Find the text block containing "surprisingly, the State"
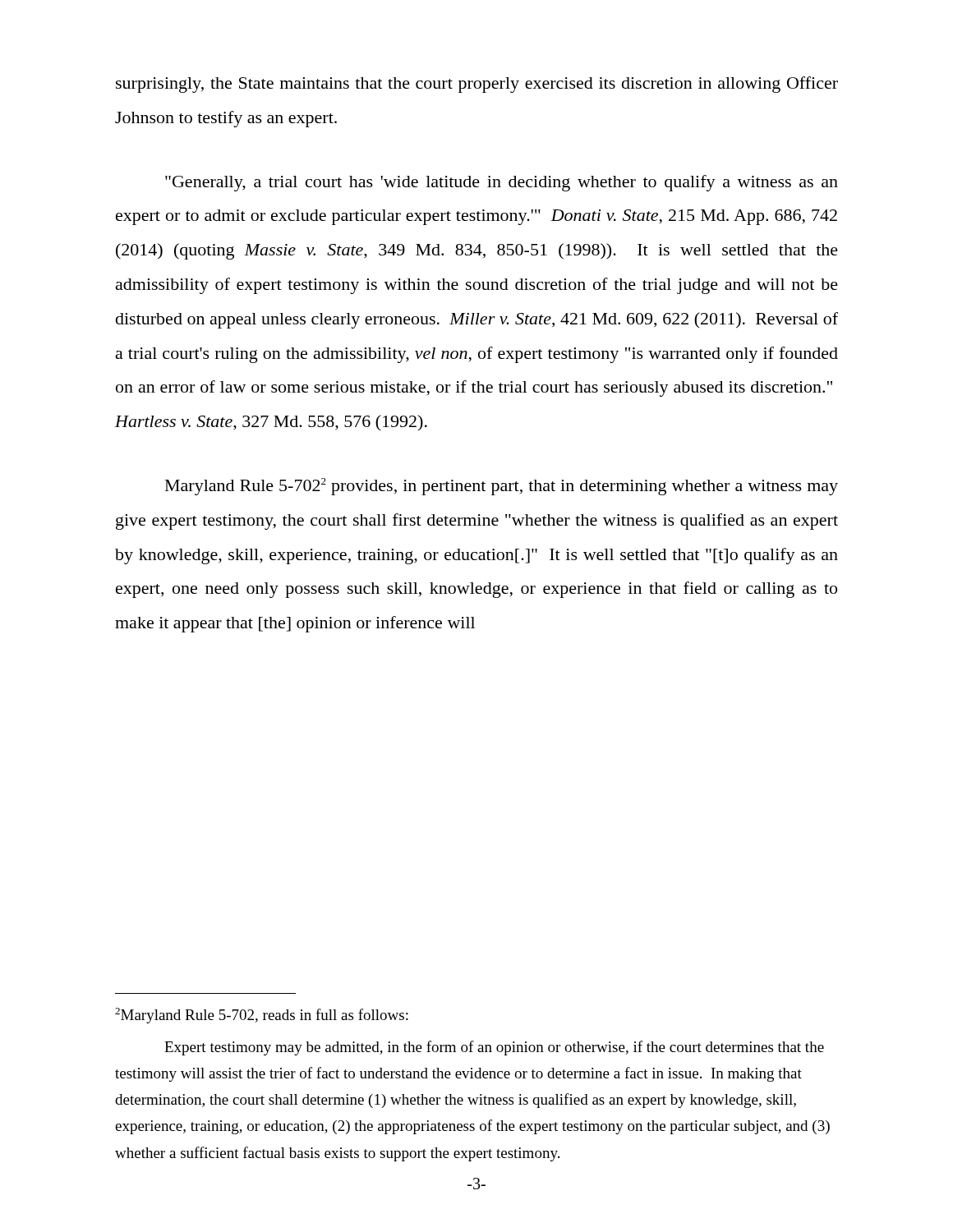The image size is (953, 1232). [476, 100]
